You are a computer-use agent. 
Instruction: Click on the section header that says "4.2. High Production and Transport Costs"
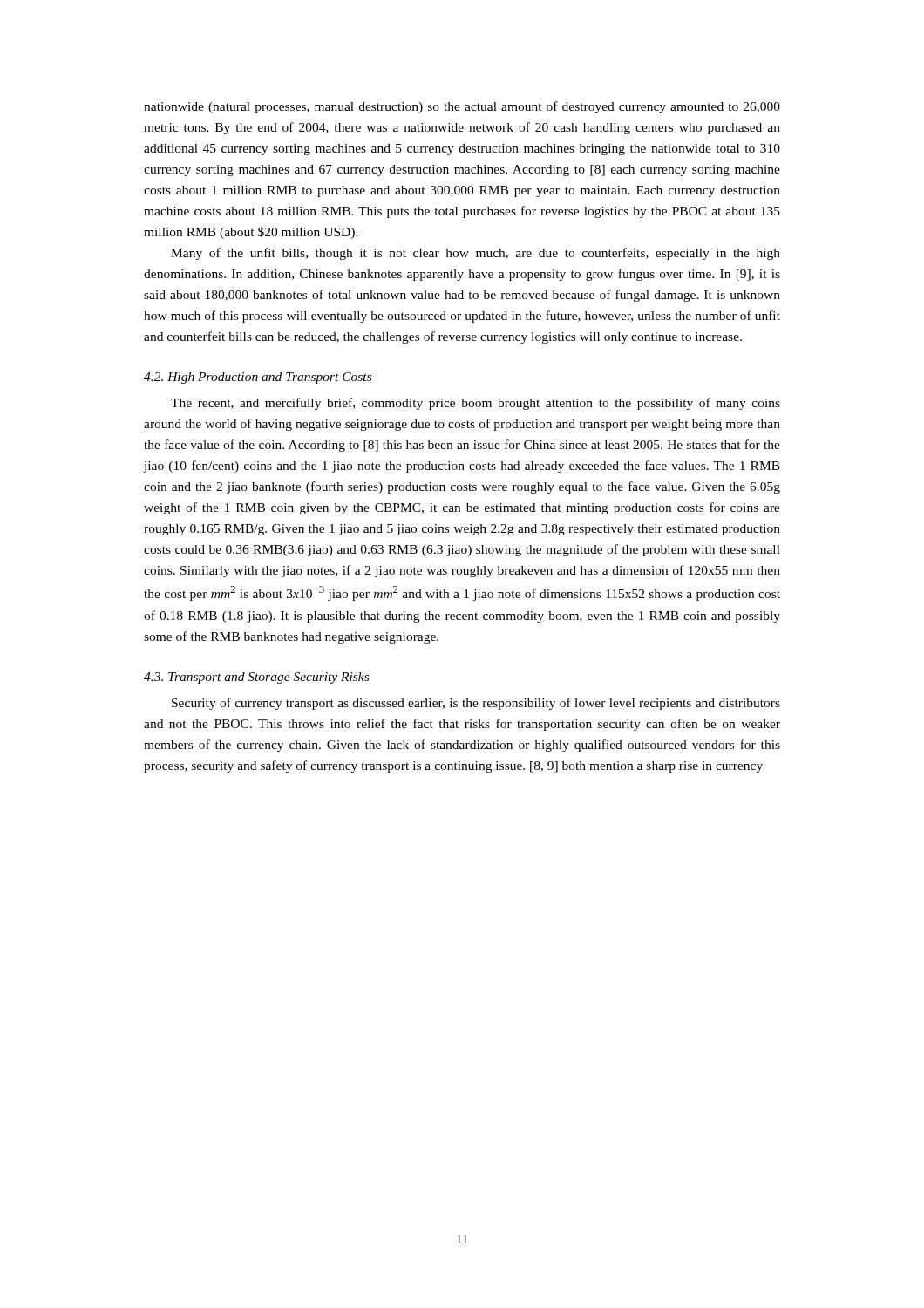258,378
